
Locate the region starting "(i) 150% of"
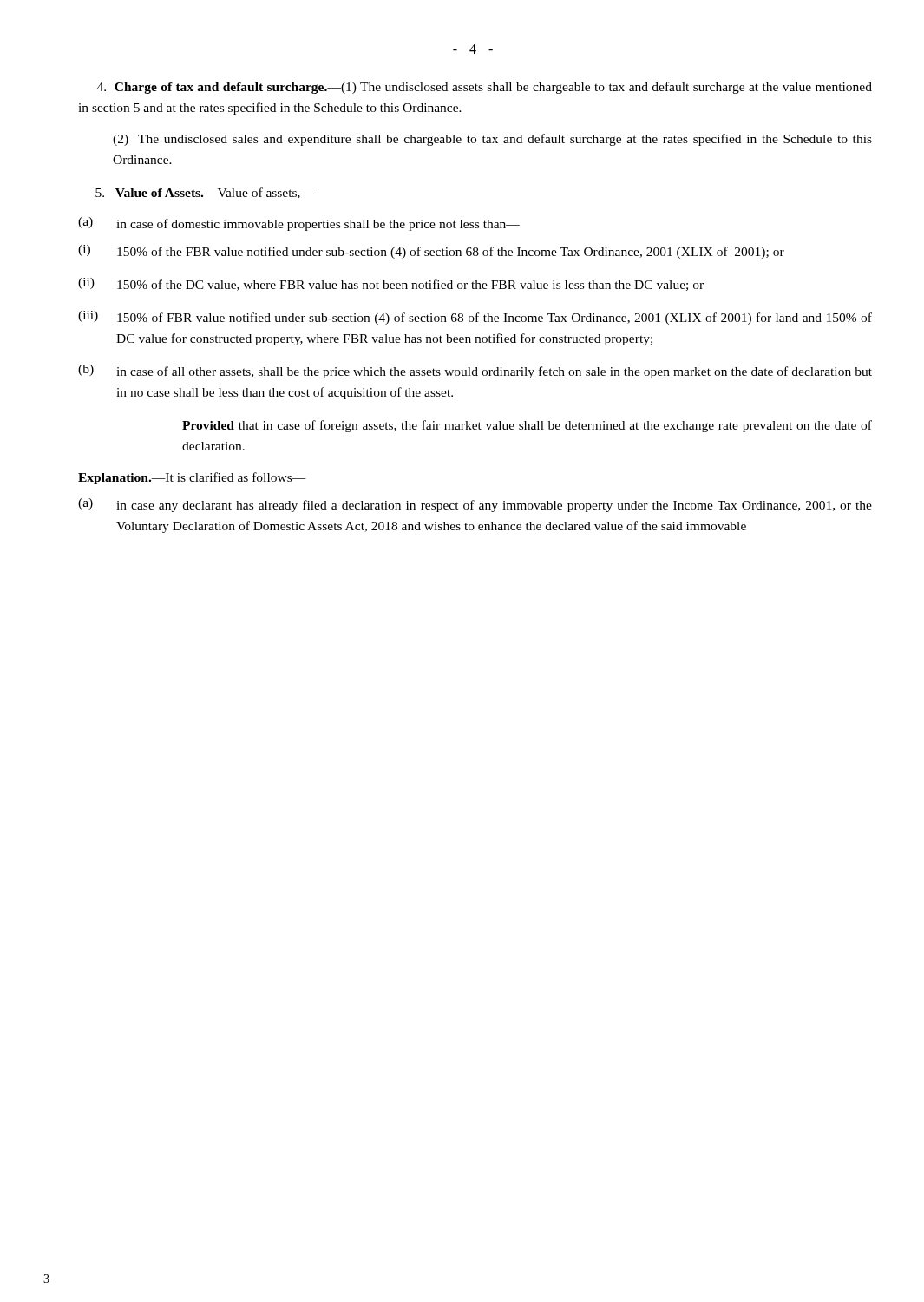(475, 252)
